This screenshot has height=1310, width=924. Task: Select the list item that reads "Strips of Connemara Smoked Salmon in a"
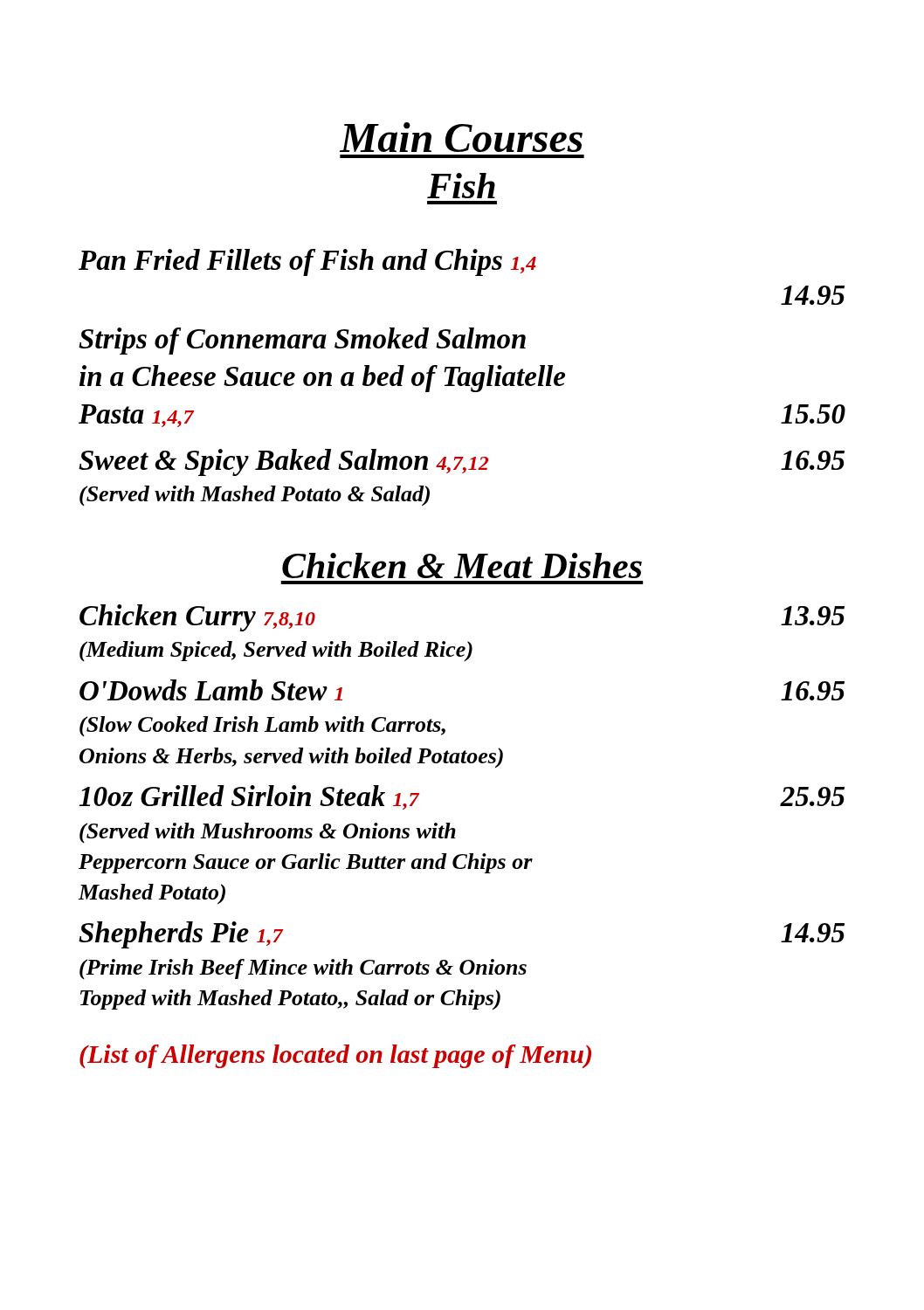[462, 377]
